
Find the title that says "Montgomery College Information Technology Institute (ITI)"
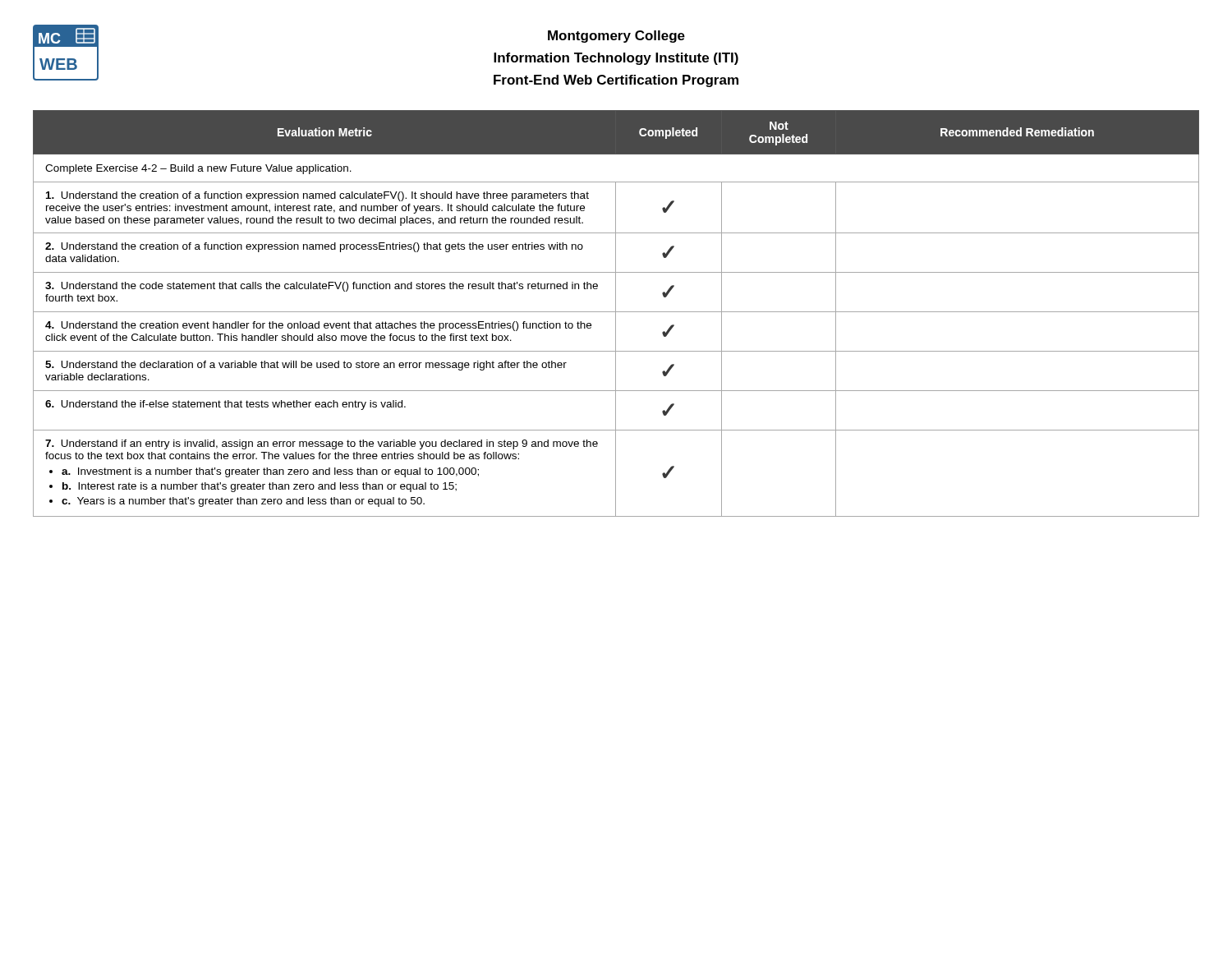point(616,58)
